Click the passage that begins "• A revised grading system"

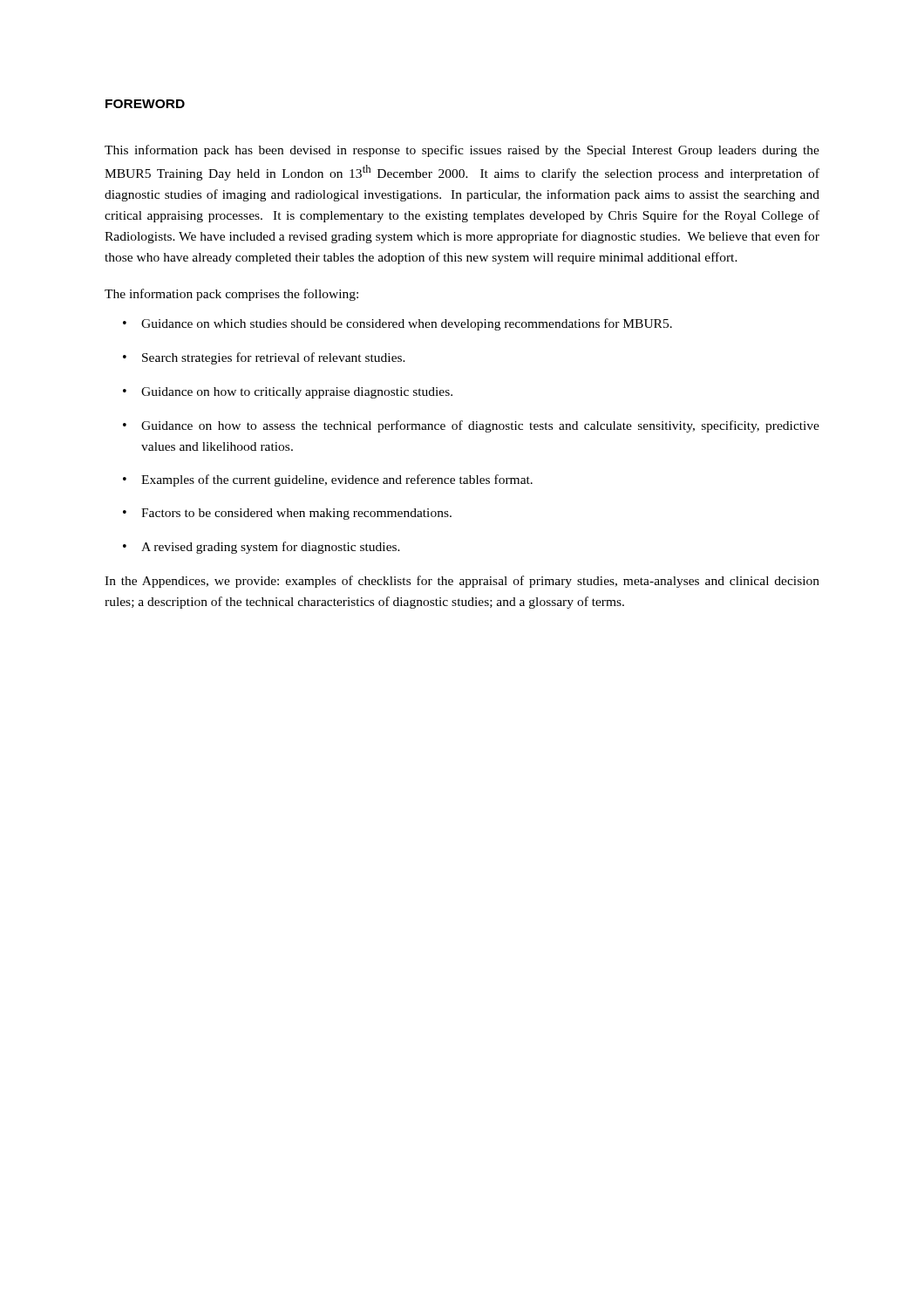click(262, 548)
